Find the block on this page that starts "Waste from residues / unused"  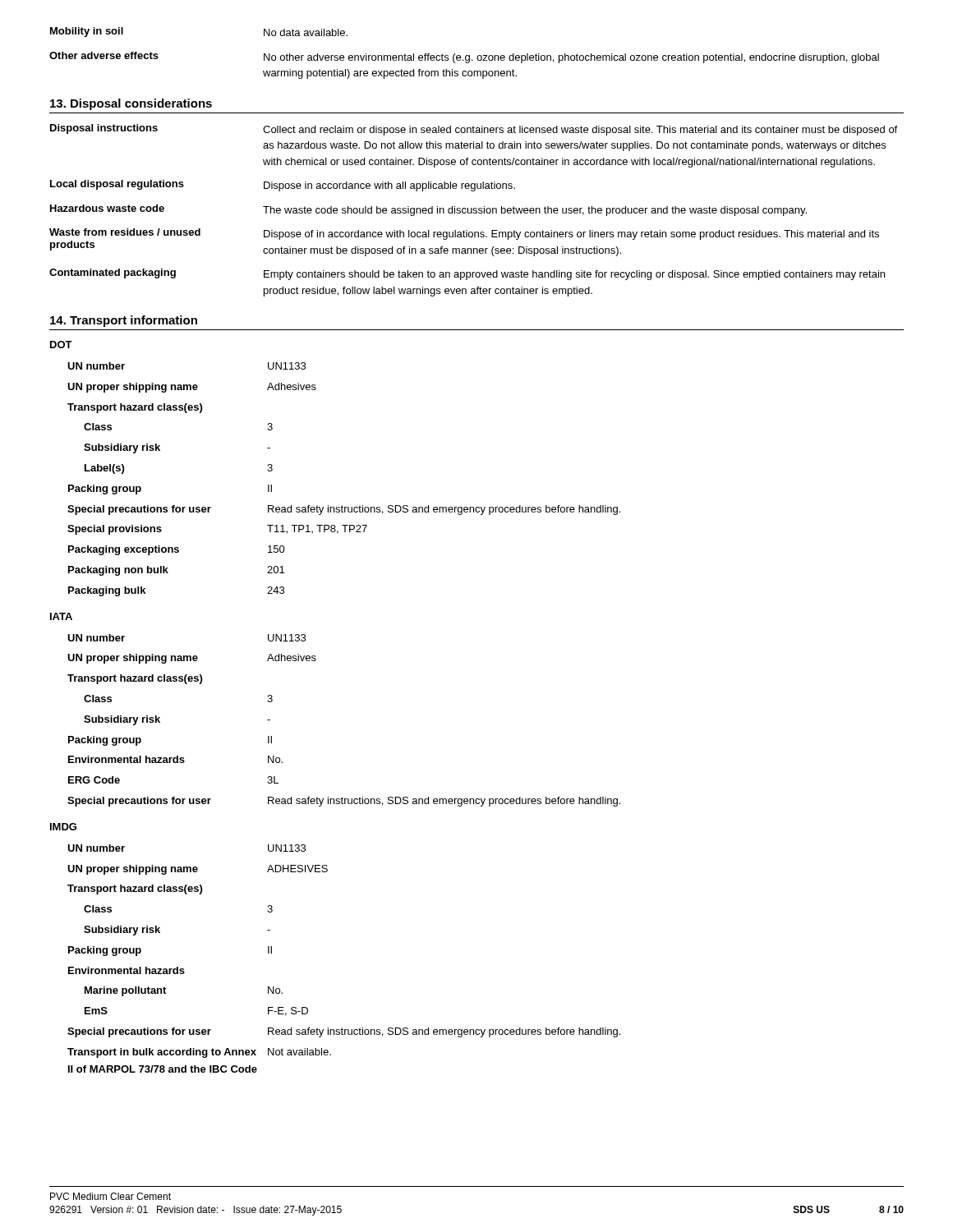(476, 242)
